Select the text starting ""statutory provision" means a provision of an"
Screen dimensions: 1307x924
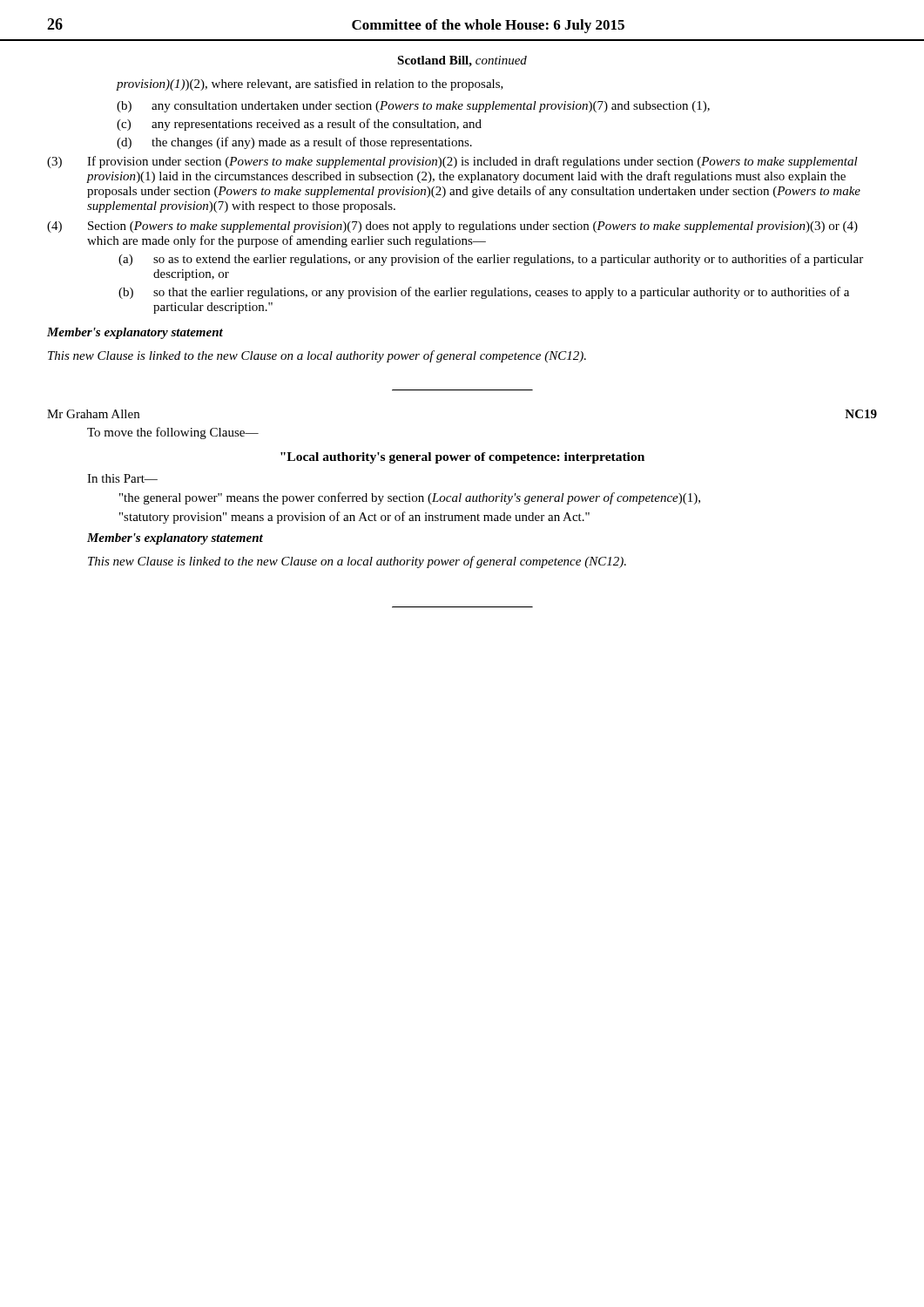354,517
